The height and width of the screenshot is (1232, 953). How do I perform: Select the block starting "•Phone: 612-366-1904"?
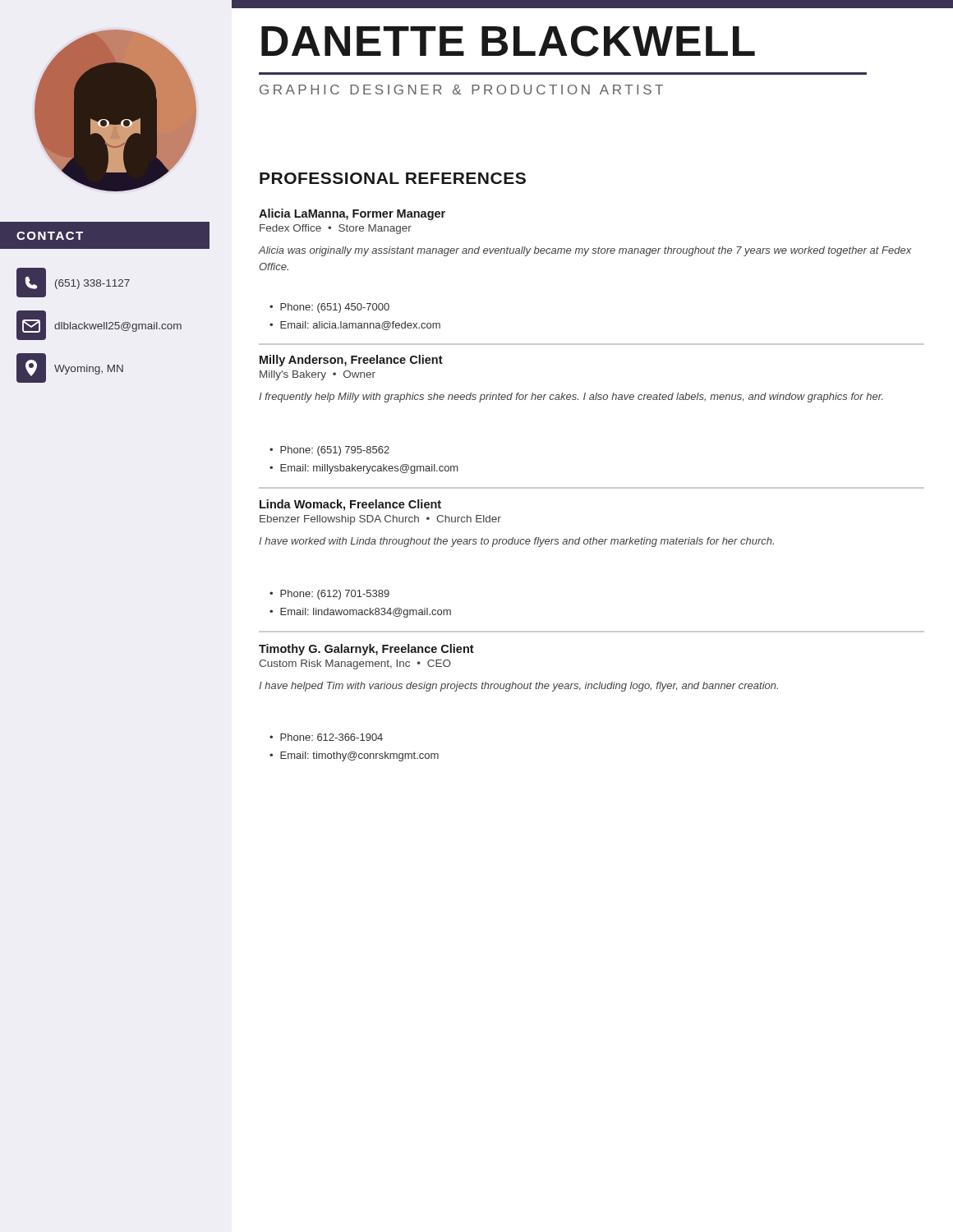pos(326,737)
